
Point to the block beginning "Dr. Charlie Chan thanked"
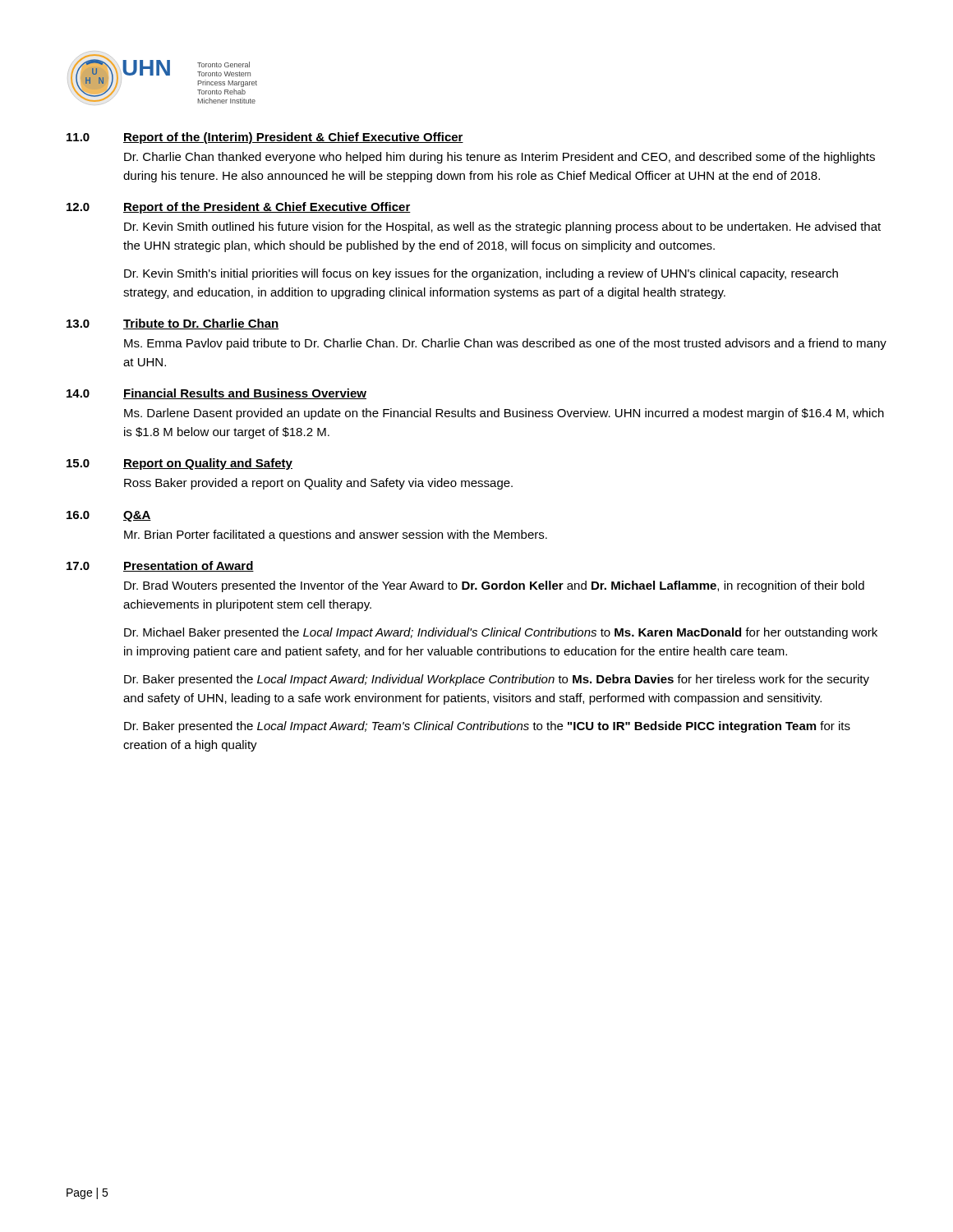point(499,166)
